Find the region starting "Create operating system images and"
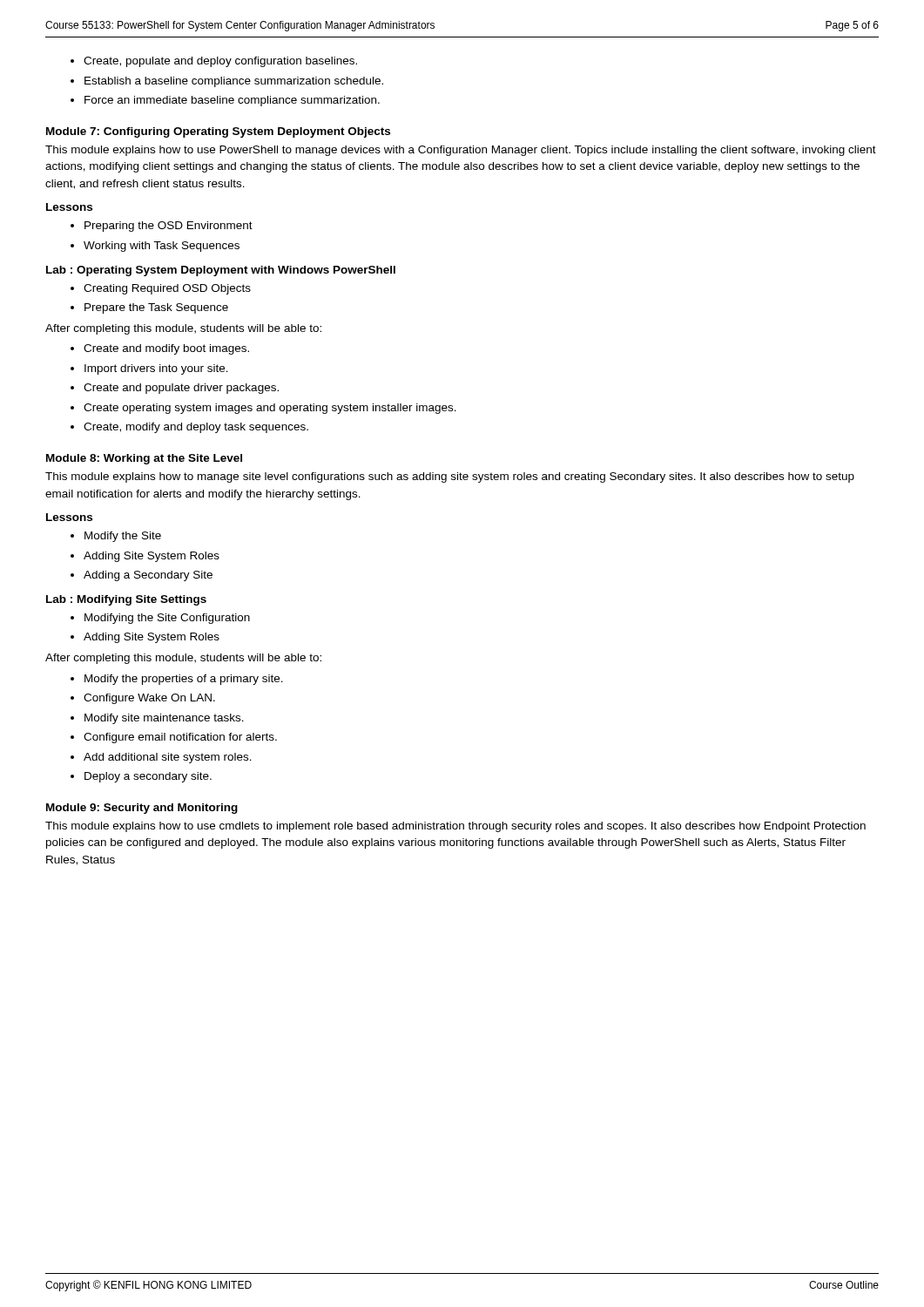The height and width of the screenshot is (1307, 924). click(270, 407)
